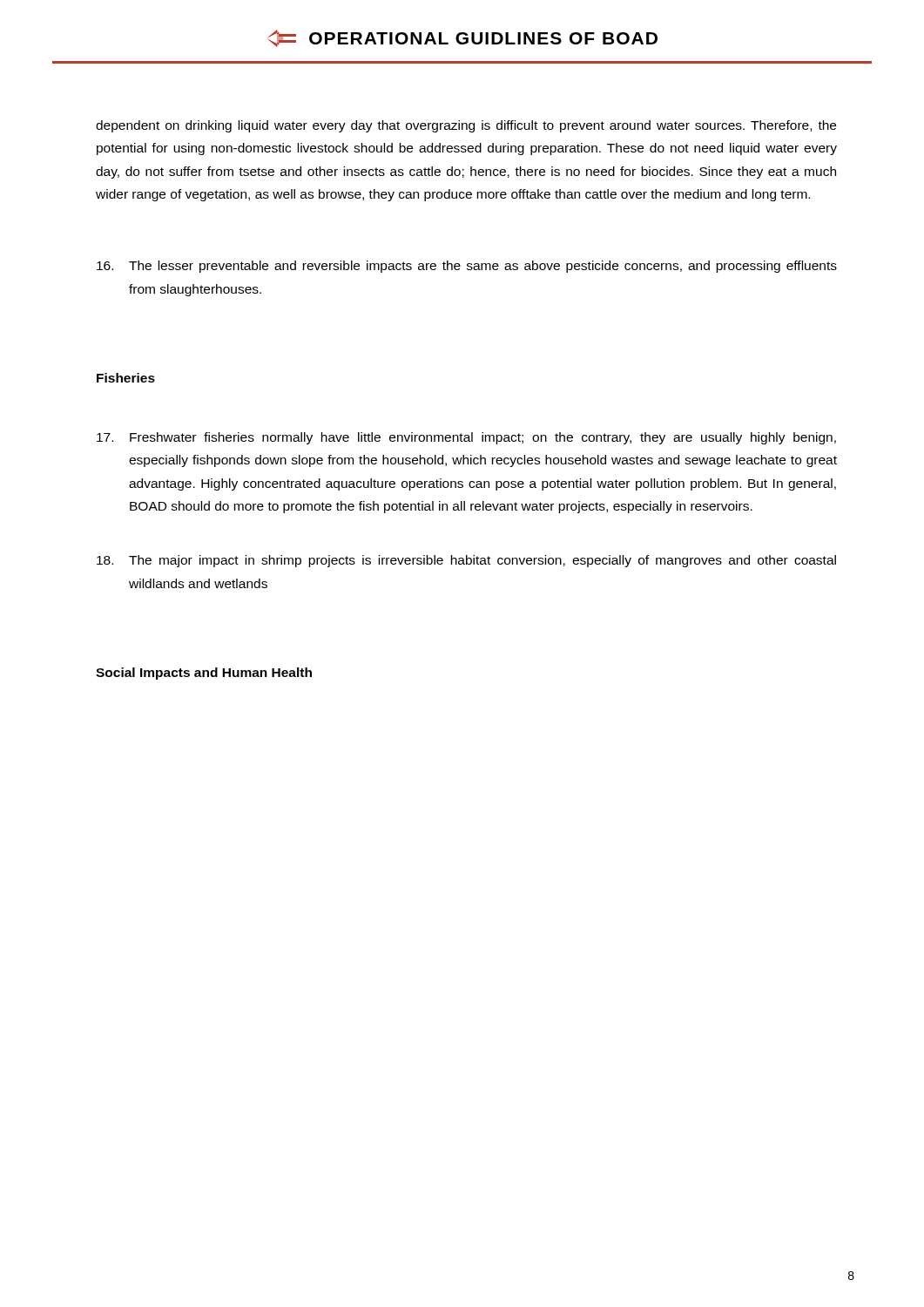Viewport: 924px width, 1307px height.
Task: Click the passage that begins "17. Freshwater fisheries"
Action: 466,472
